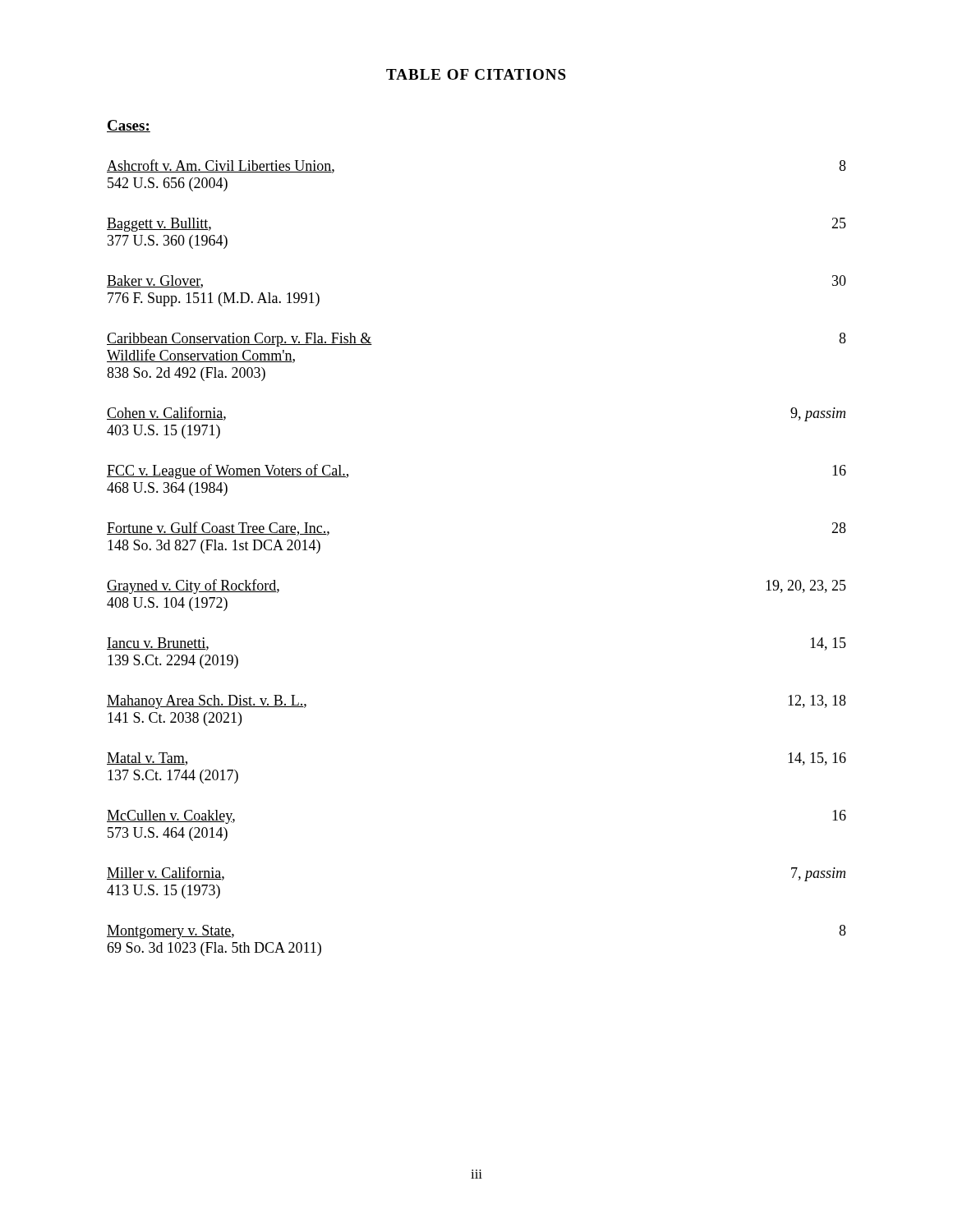Where is the passage that starts "Grayned v. City of Rockford, 408"?
Screen dimensions: 1232x953
(191, 586)
